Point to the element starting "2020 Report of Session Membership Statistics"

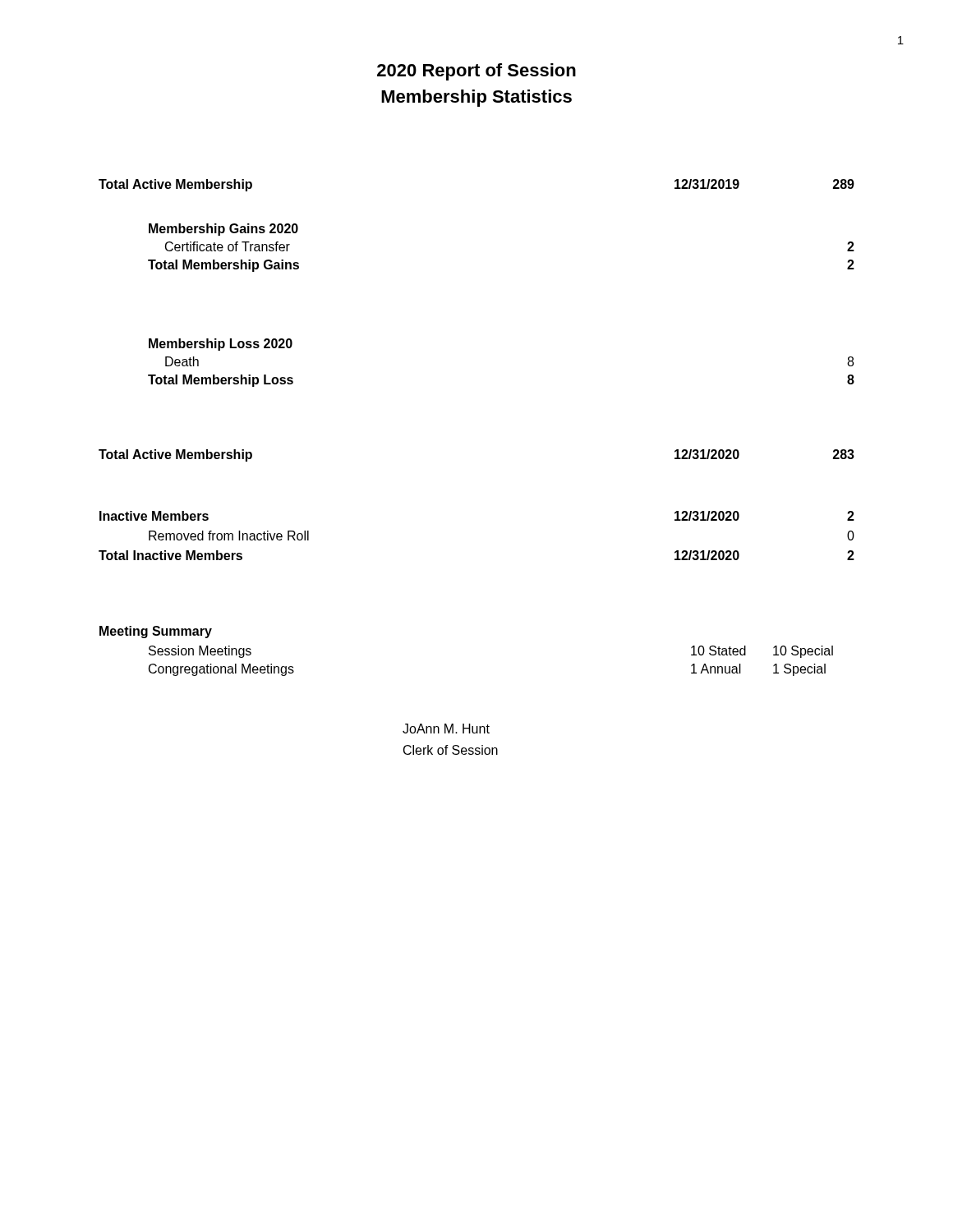(476, 84)
